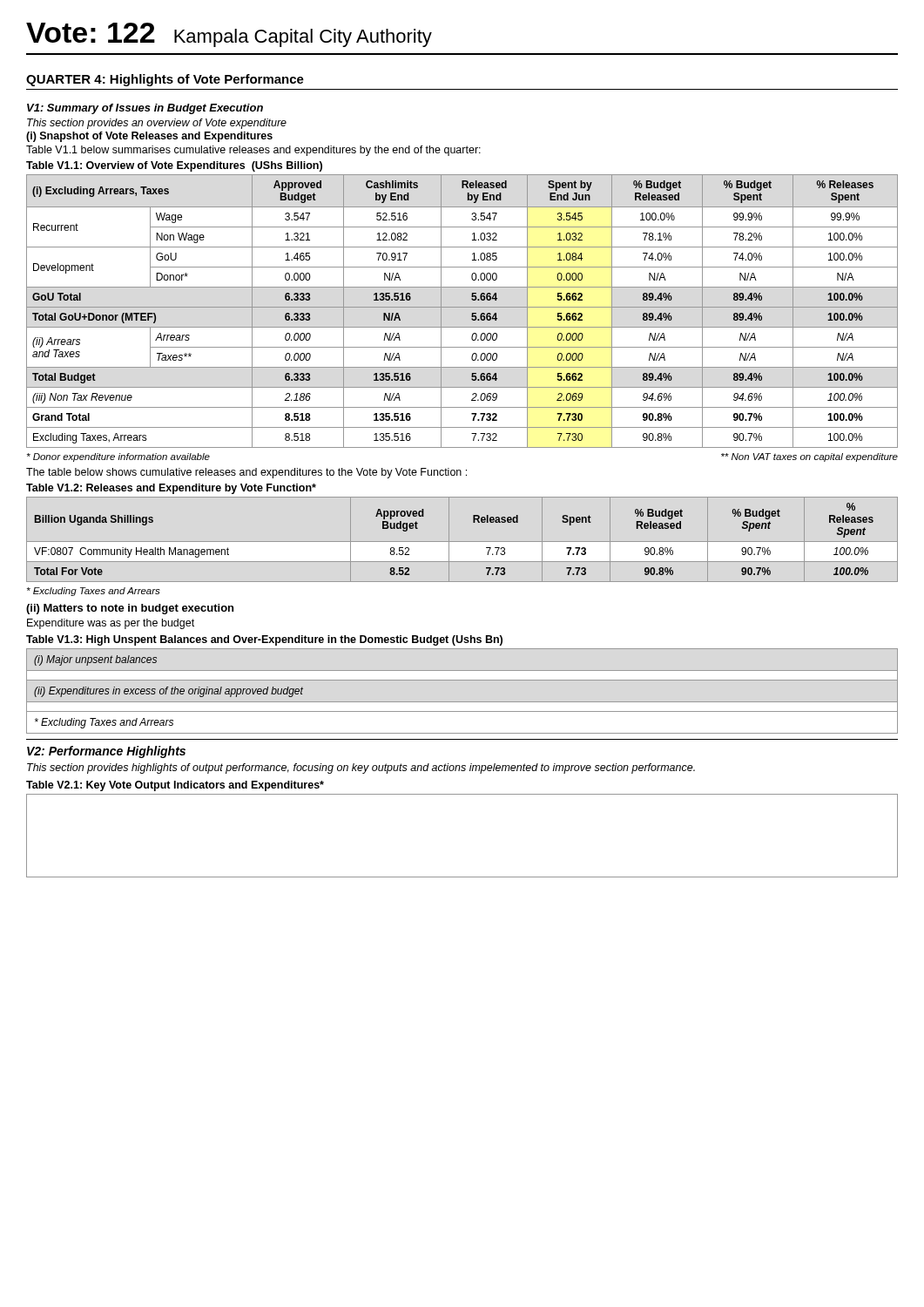The height and width of the screenshot is (1307, 924).
Task: Find the passage starting "The table below shows cumulative releases and expenditures"
Action: coord(247,472)
